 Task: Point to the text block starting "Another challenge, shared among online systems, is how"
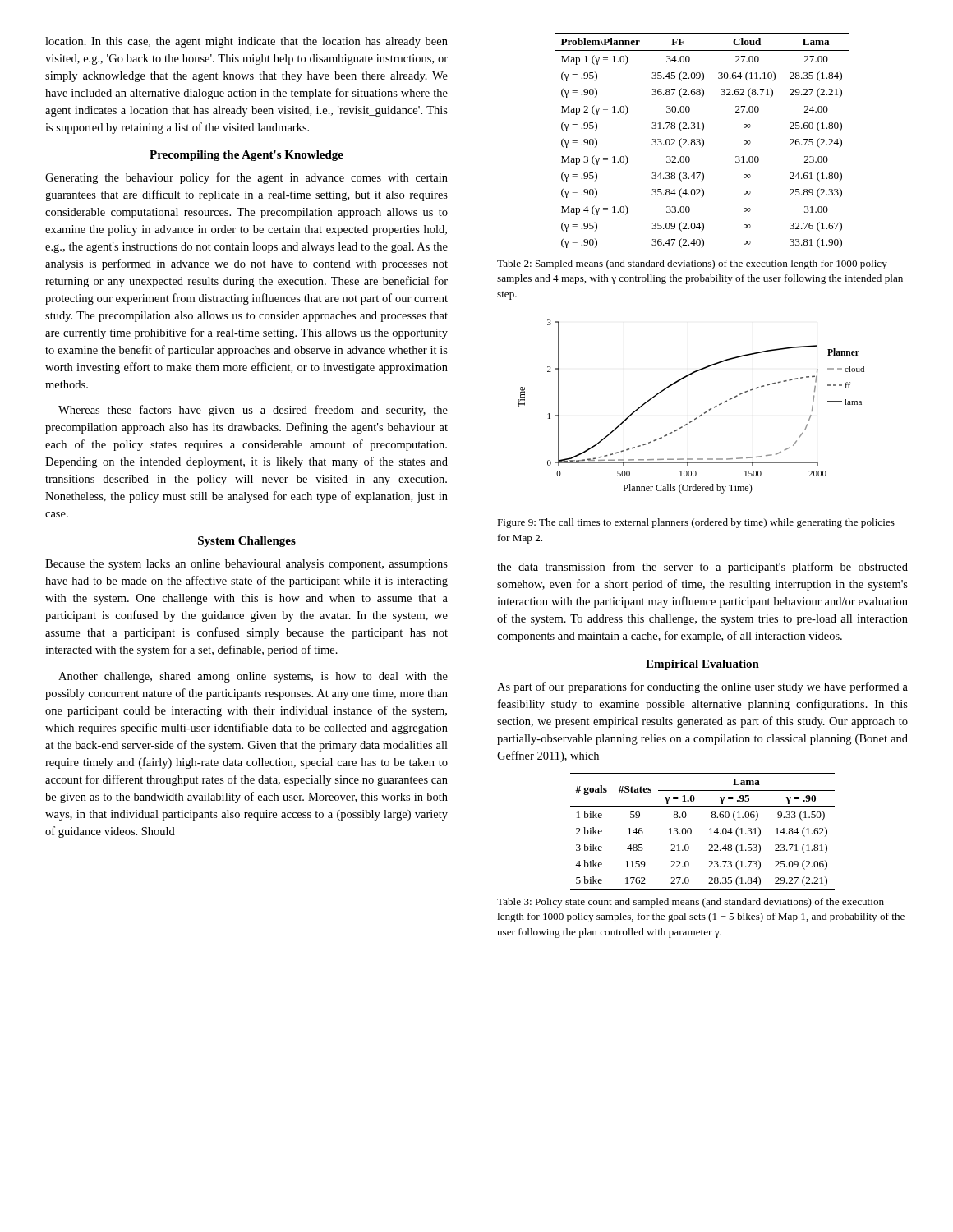(x=246, y=754)
